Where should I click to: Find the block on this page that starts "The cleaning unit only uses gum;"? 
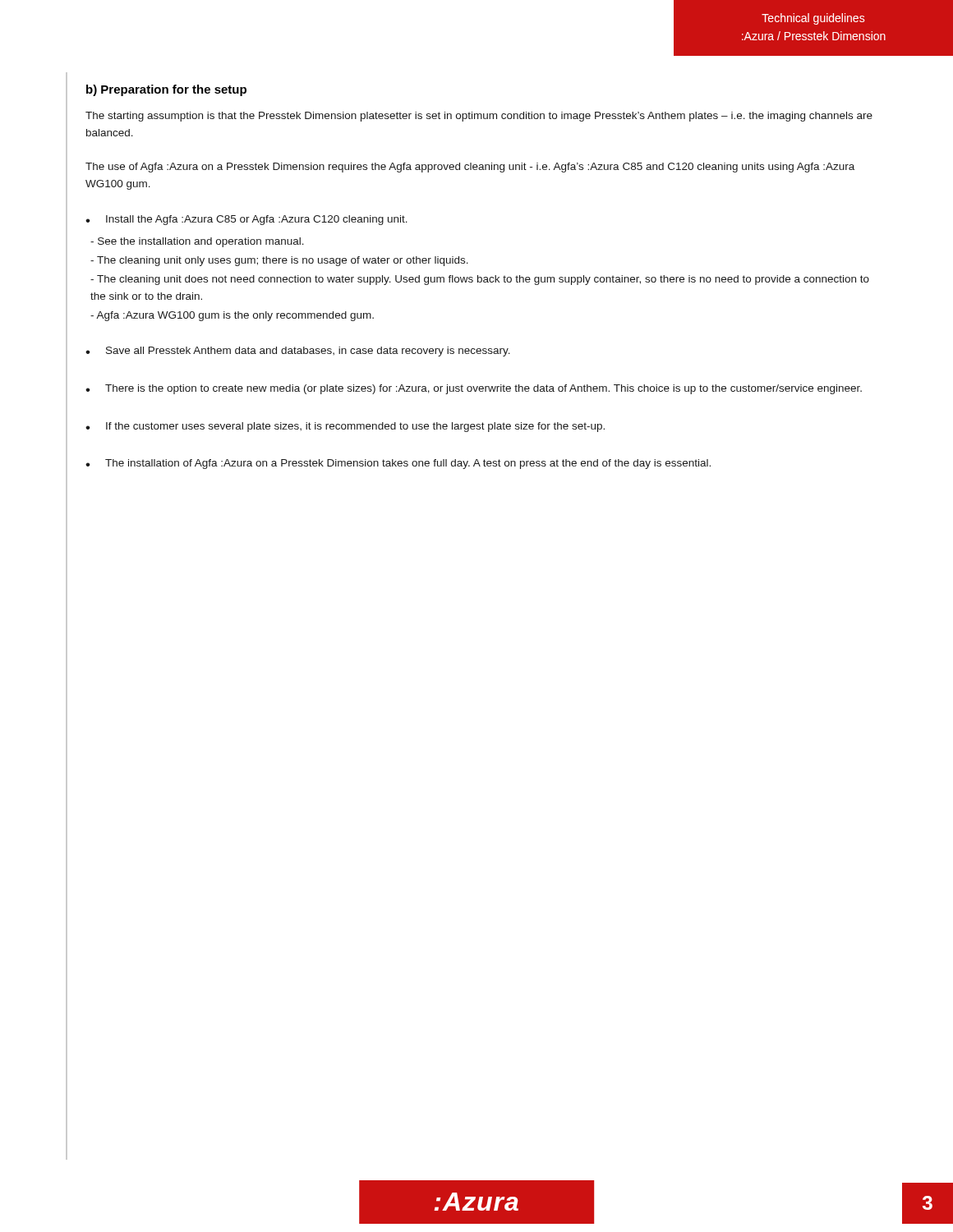click(x=280, y=260)
